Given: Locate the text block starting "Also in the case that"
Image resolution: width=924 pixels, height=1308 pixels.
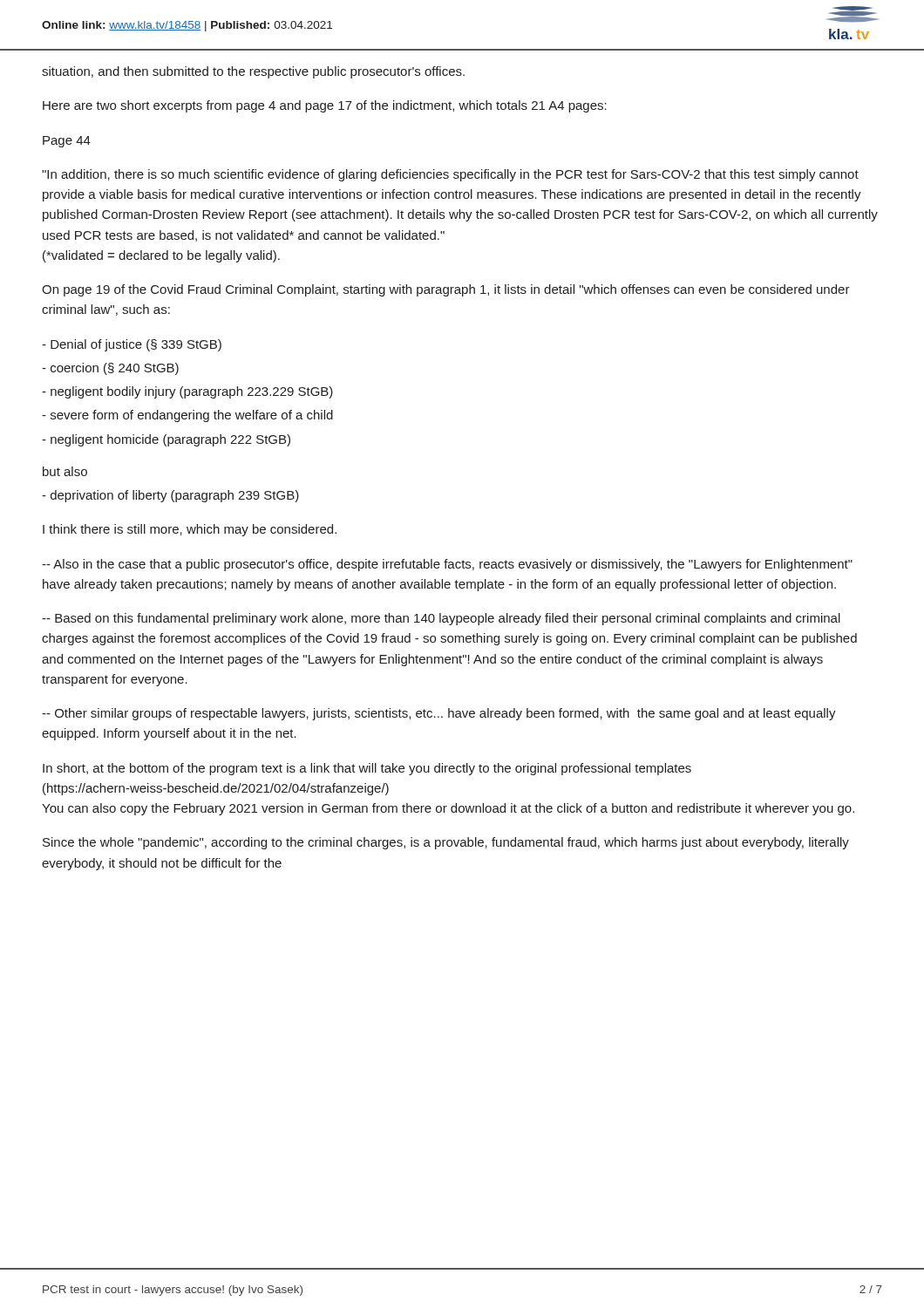Looking at the screenshot, I should (x=462, y=574).
